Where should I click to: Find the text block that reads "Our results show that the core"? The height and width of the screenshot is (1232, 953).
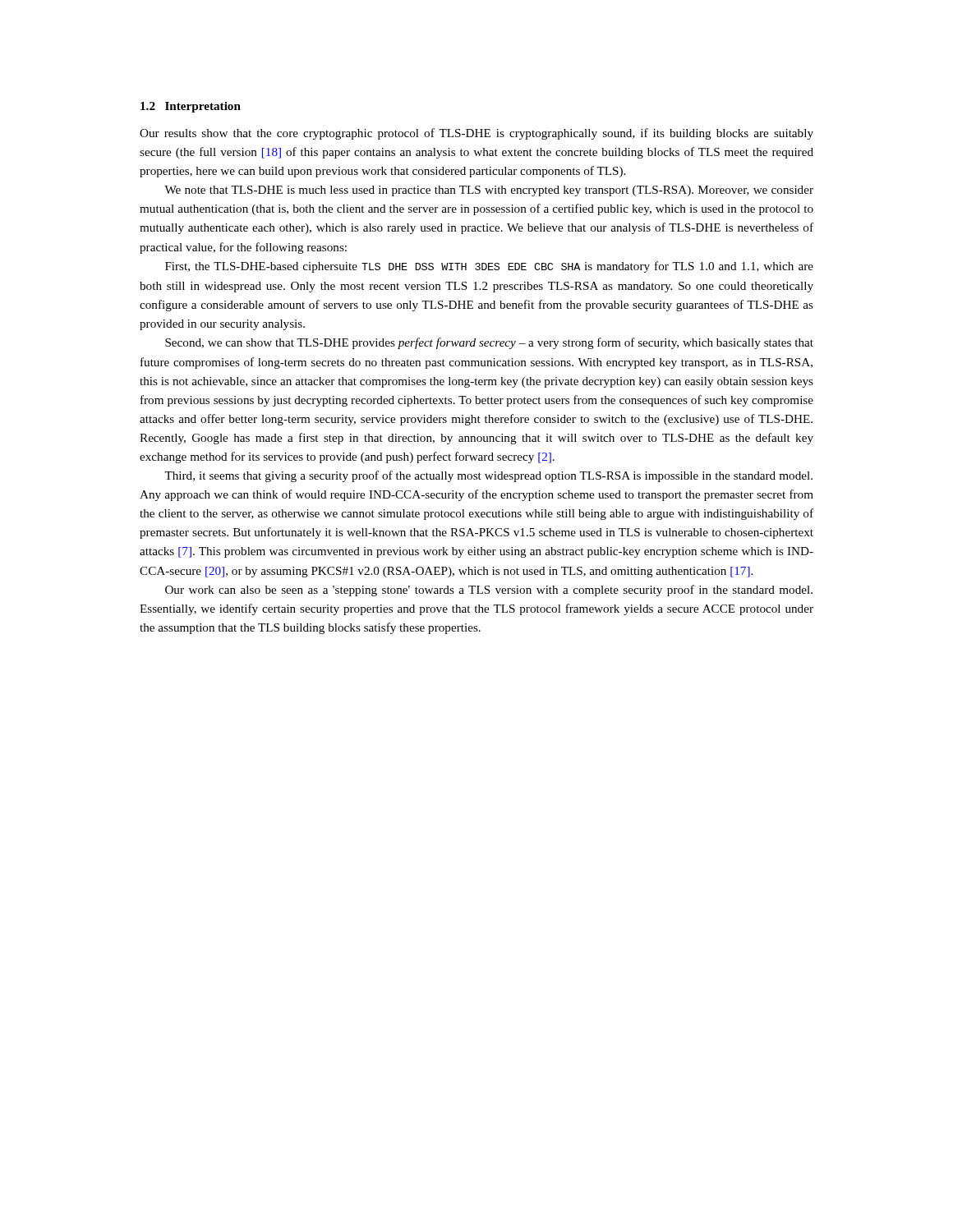point(476,380)
